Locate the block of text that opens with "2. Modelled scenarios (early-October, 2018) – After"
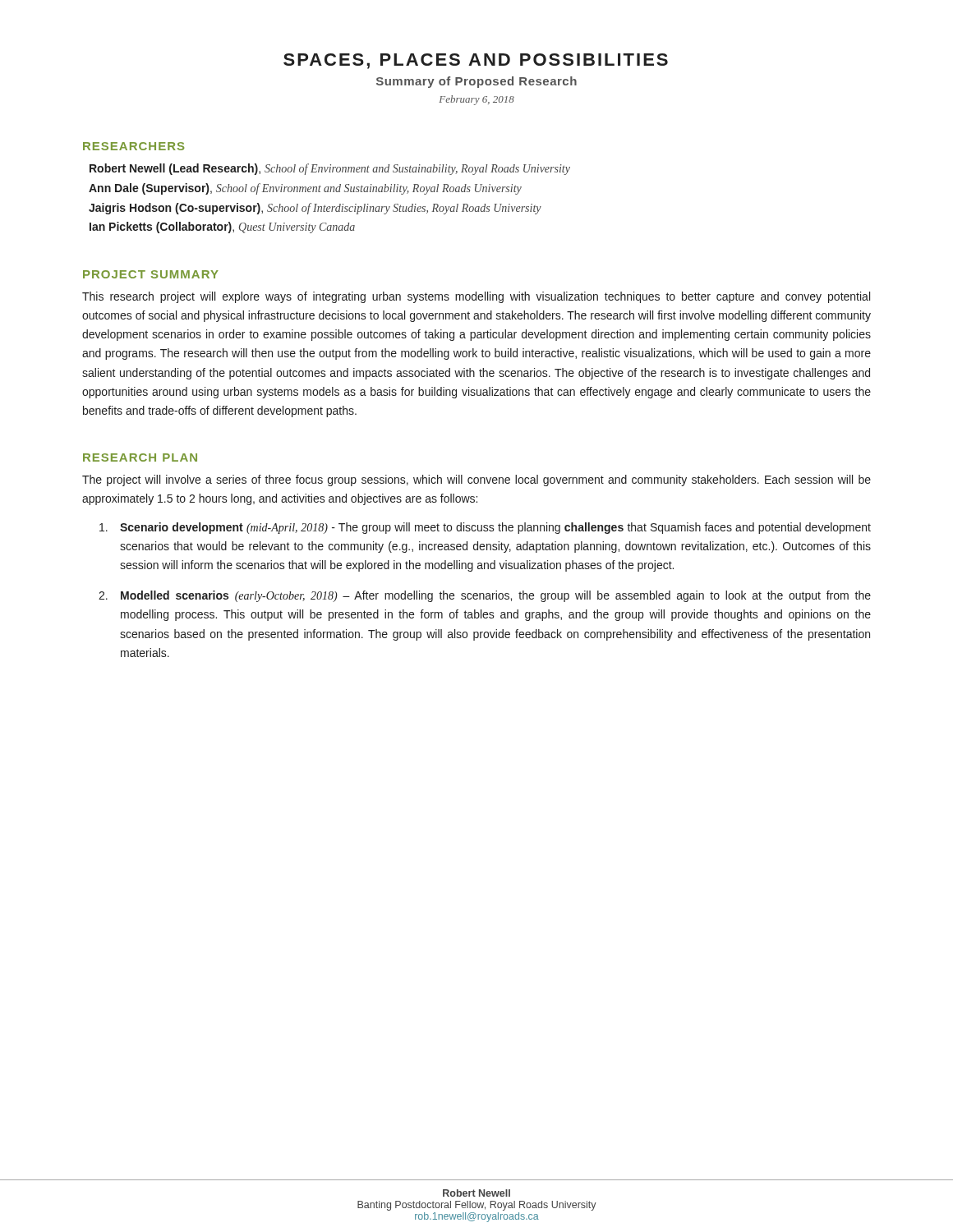The height and width of the screenshot is (1232, 953). pos(485,625)
